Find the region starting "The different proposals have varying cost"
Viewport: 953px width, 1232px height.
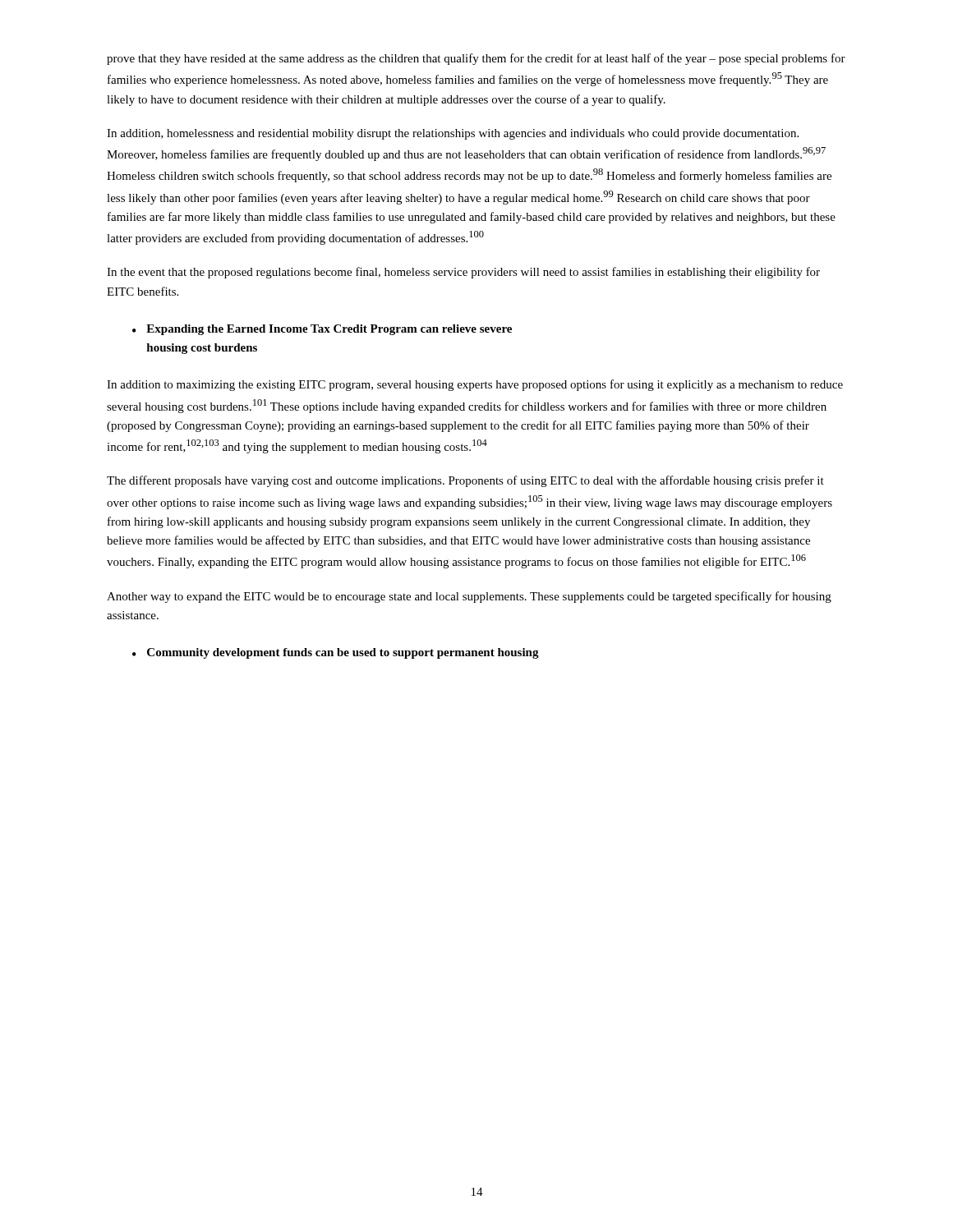click(x=470, y=521)
